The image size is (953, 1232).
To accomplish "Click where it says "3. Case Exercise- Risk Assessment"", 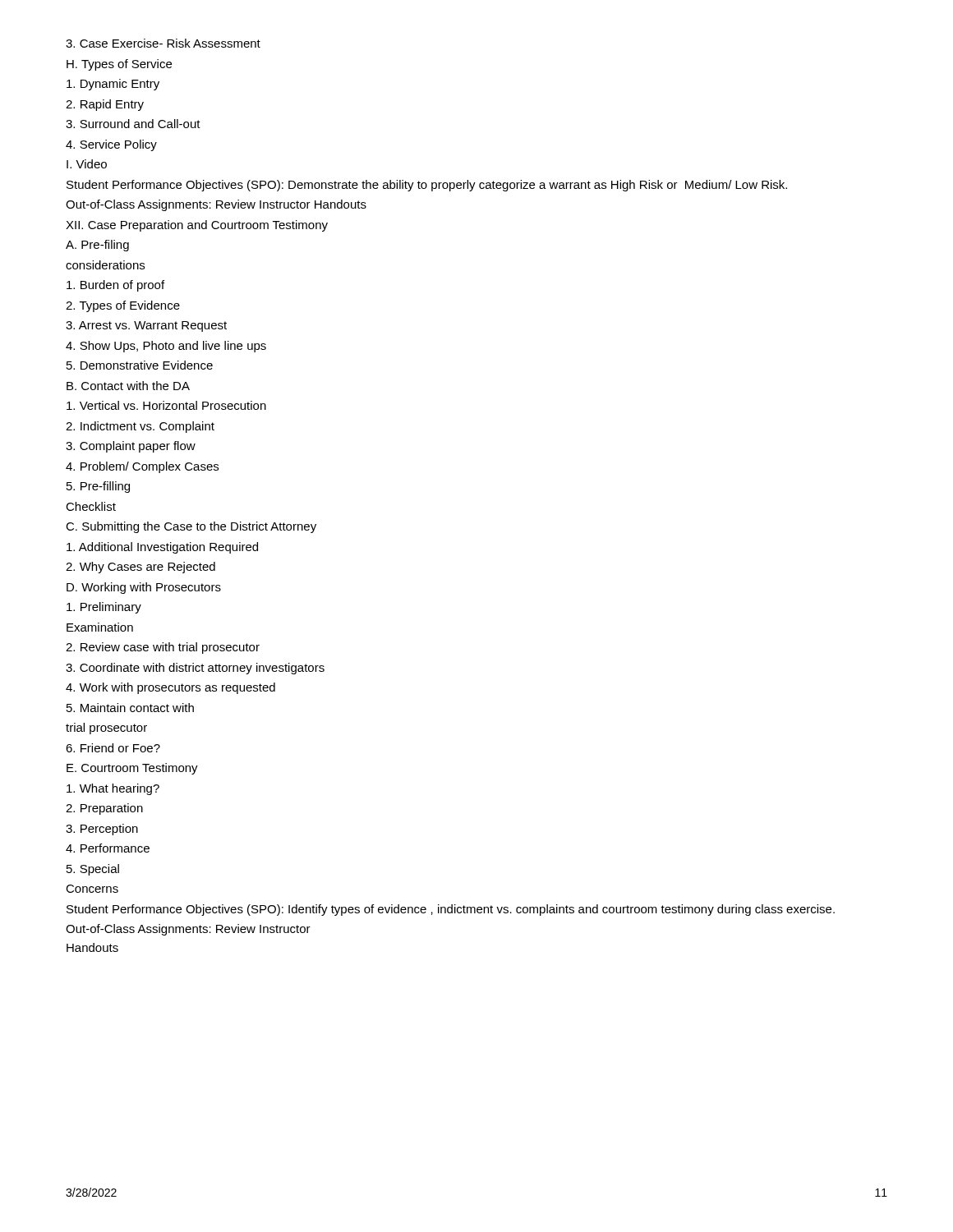I will pyautogui.click(x=163, y=43).
